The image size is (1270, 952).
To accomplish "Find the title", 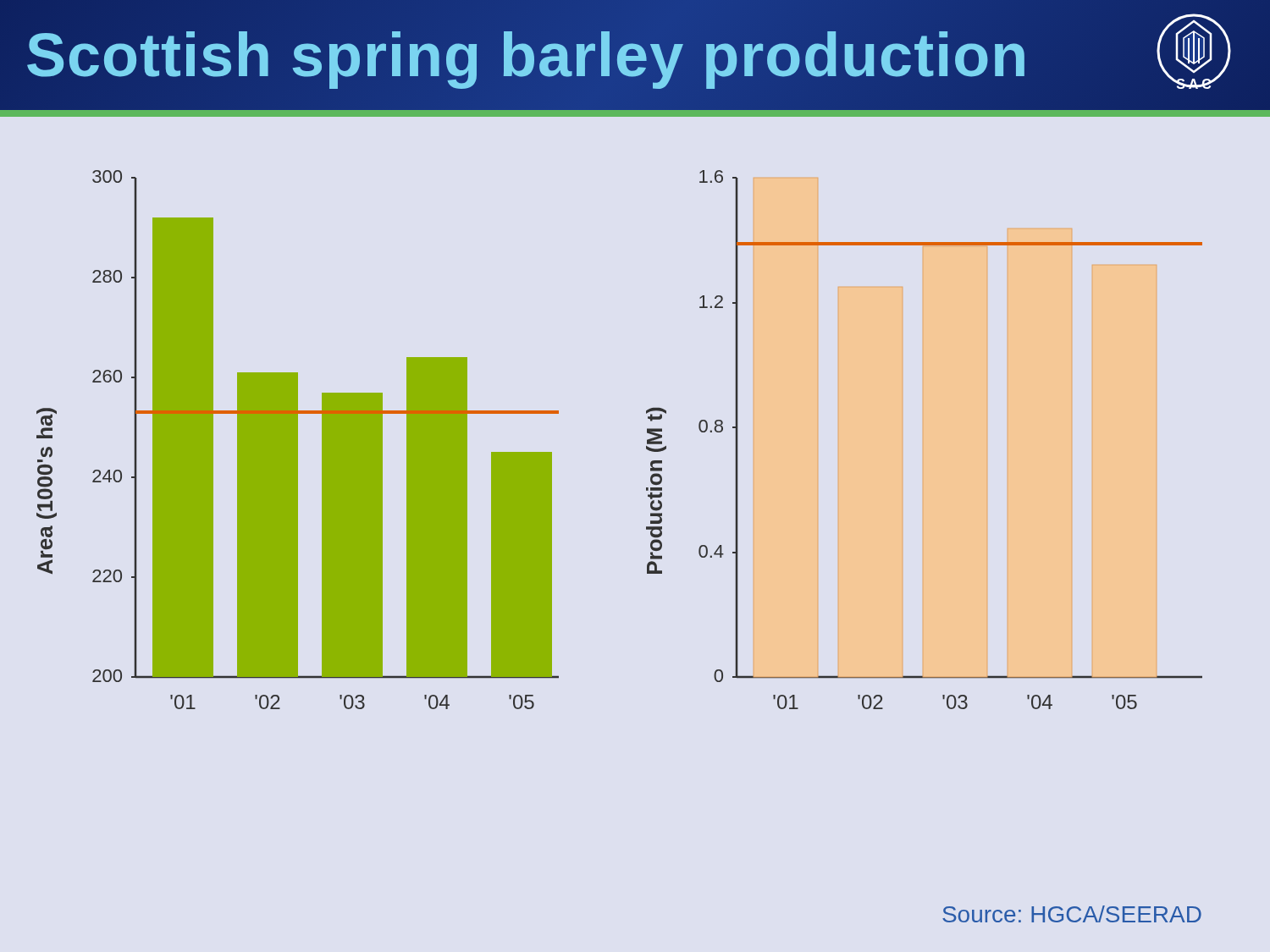I will (x=527, y=55).
